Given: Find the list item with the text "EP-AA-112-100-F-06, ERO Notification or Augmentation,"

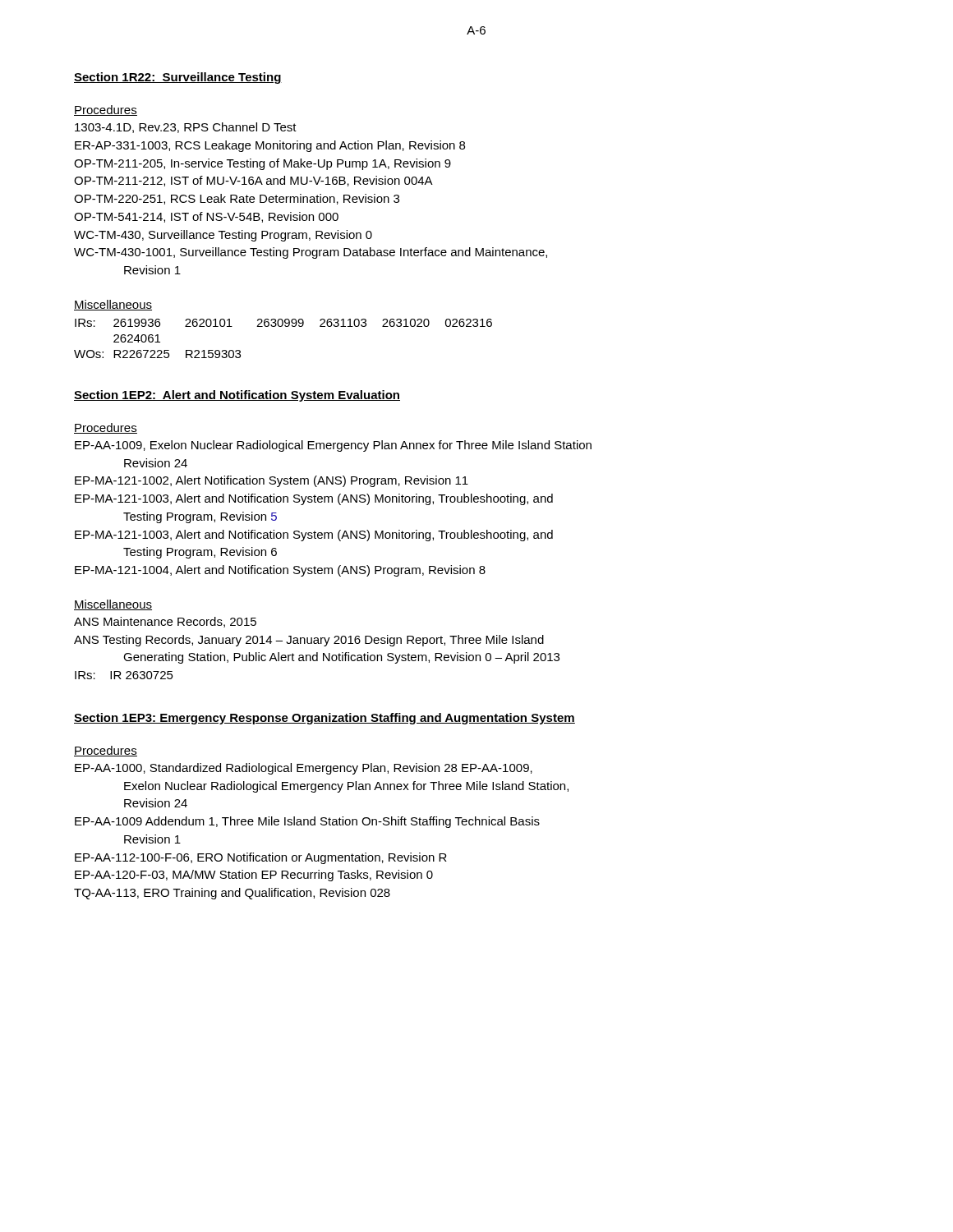Looking at the screenshot, I should pyautogui.click(x=261, y=857).
